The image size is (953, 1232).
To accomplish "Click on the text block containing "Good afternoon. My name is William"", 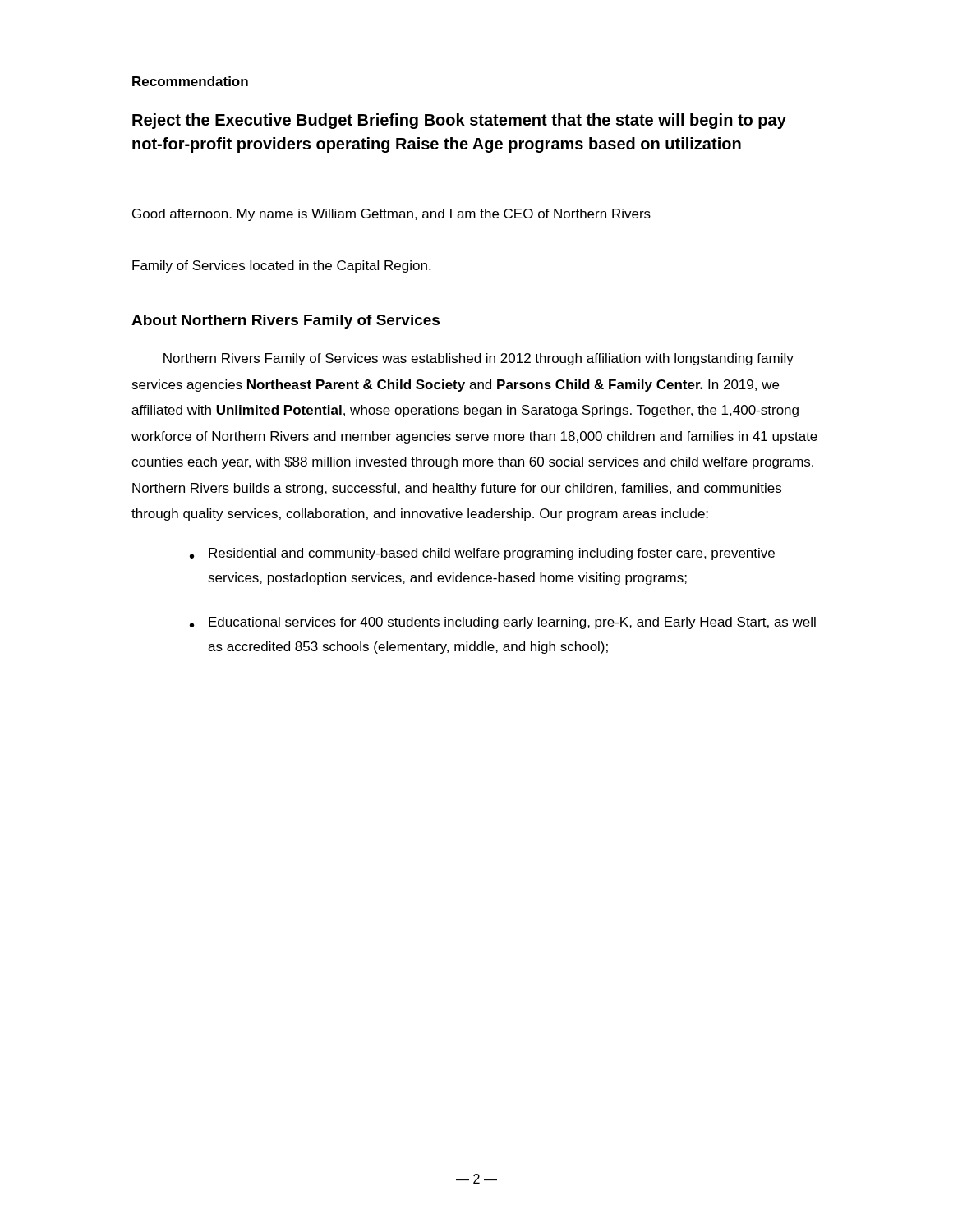I will [x=391, y=215].
